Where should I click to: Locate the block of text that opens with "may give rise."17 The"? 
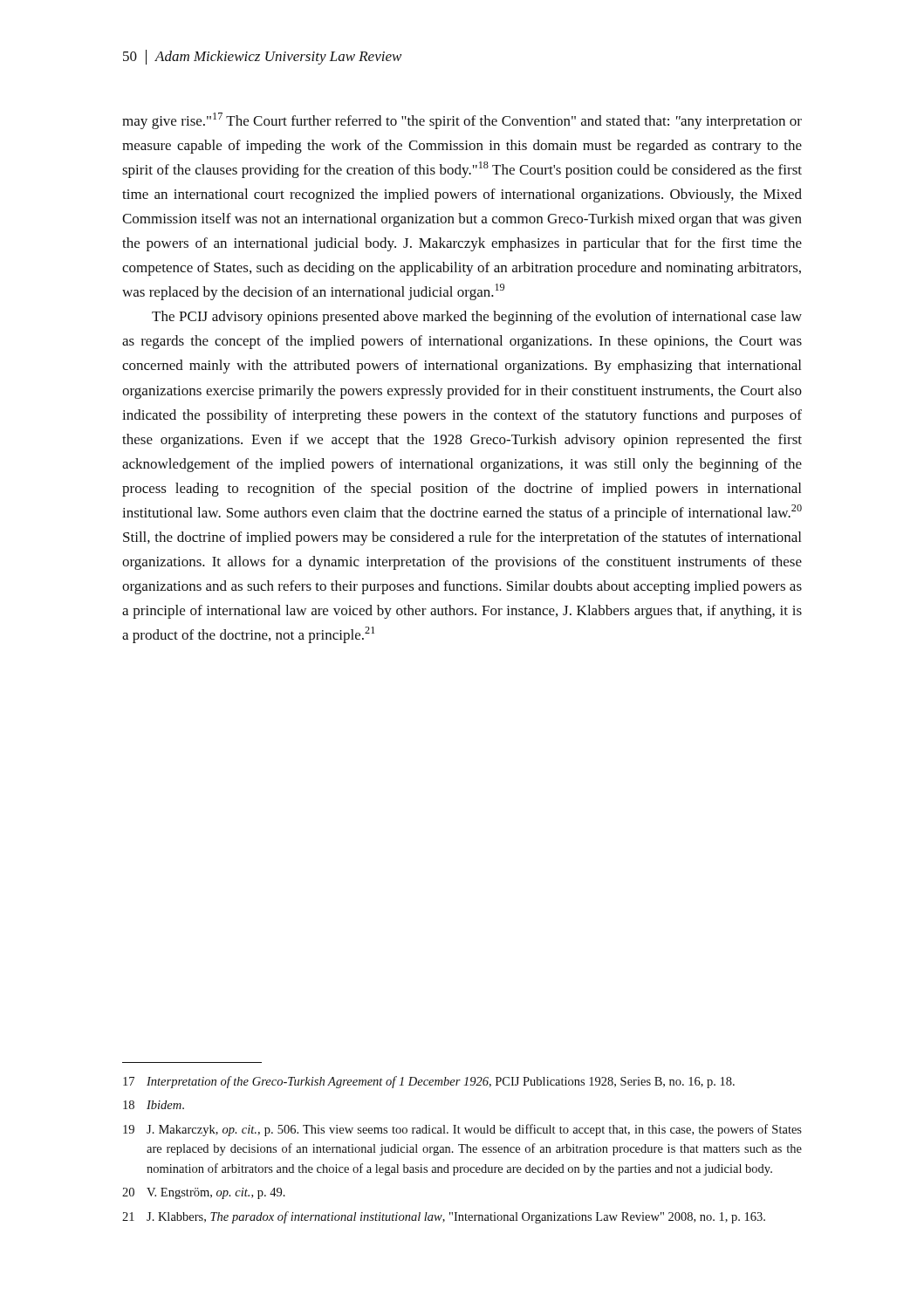[462, 205]
